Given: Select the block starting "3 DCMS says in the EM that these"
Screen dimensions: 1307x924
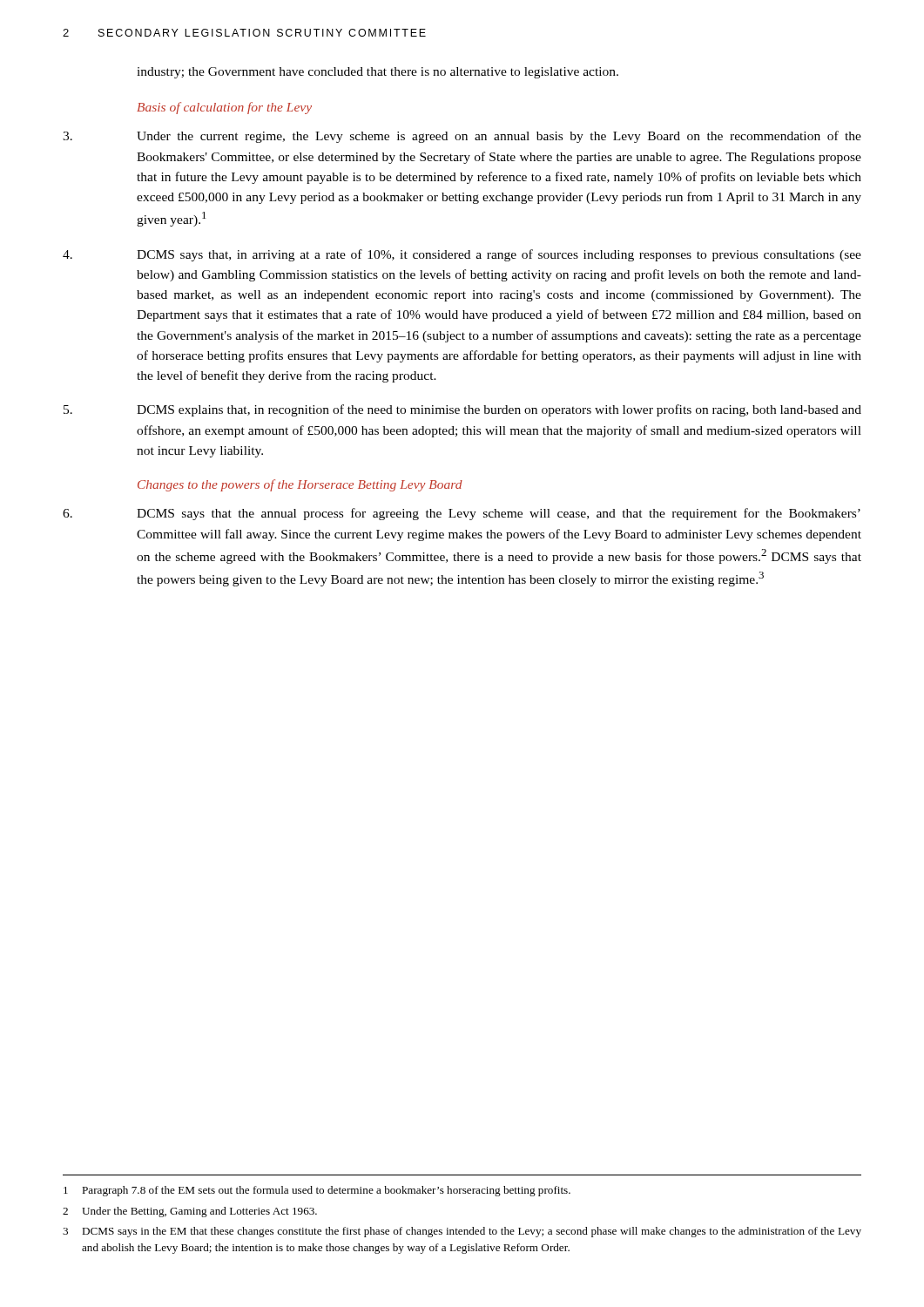Looking at the screenshot, I should 462,1239.
